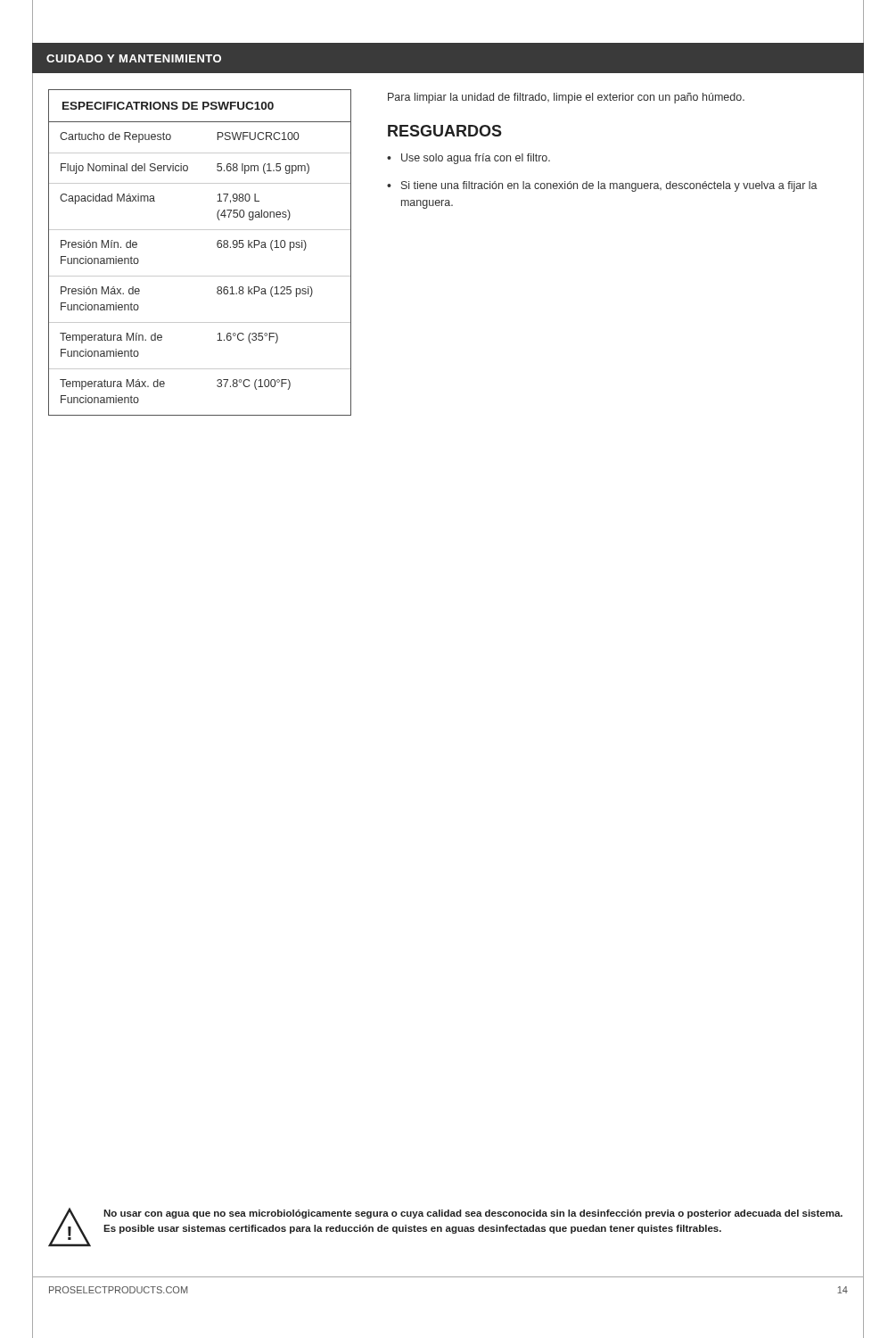The height and width of the screenshot is (1338, 896).
Task: Find the block on this page that starts "Para limpiar la unidad"
Action: pos(566,97)
